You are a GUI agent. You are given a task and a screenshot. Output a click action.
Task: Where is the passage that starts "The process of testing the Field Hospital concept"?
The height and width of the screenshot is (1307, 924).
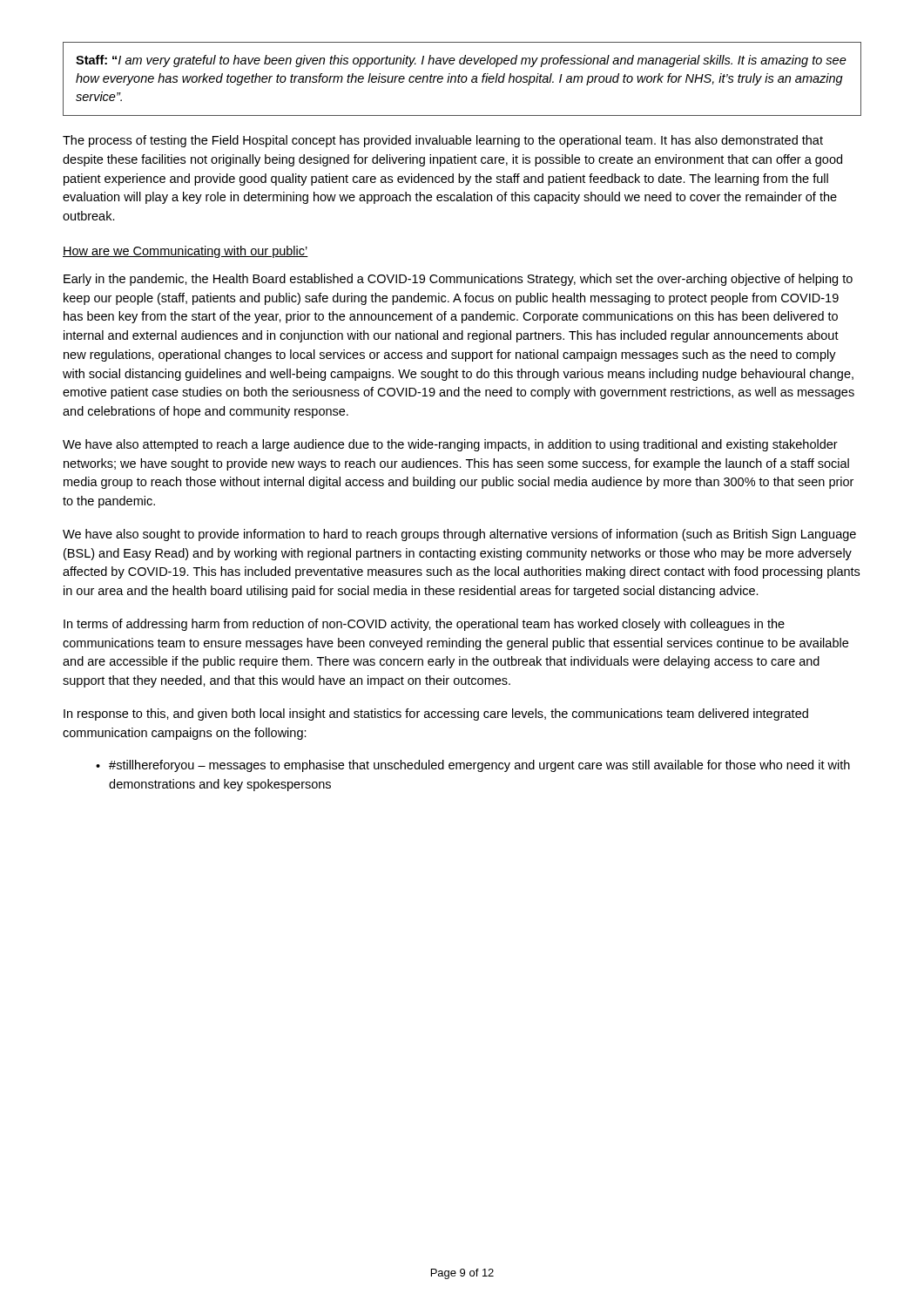pyautogui.click(x=453, y=178)
